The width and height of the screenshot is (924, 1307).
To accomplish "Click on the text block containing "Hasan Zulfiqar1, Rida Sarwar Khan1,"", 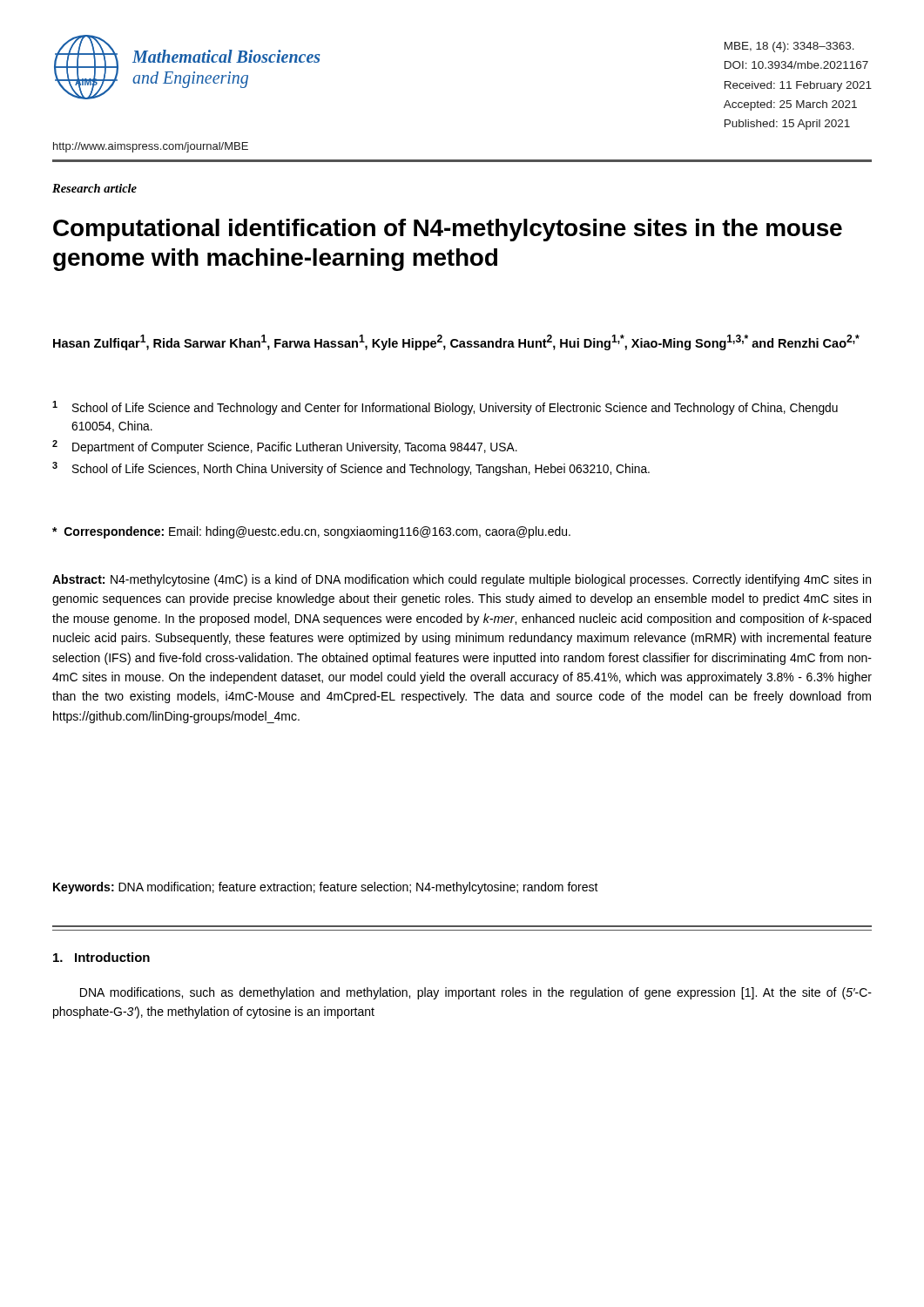I will (456, 342).
